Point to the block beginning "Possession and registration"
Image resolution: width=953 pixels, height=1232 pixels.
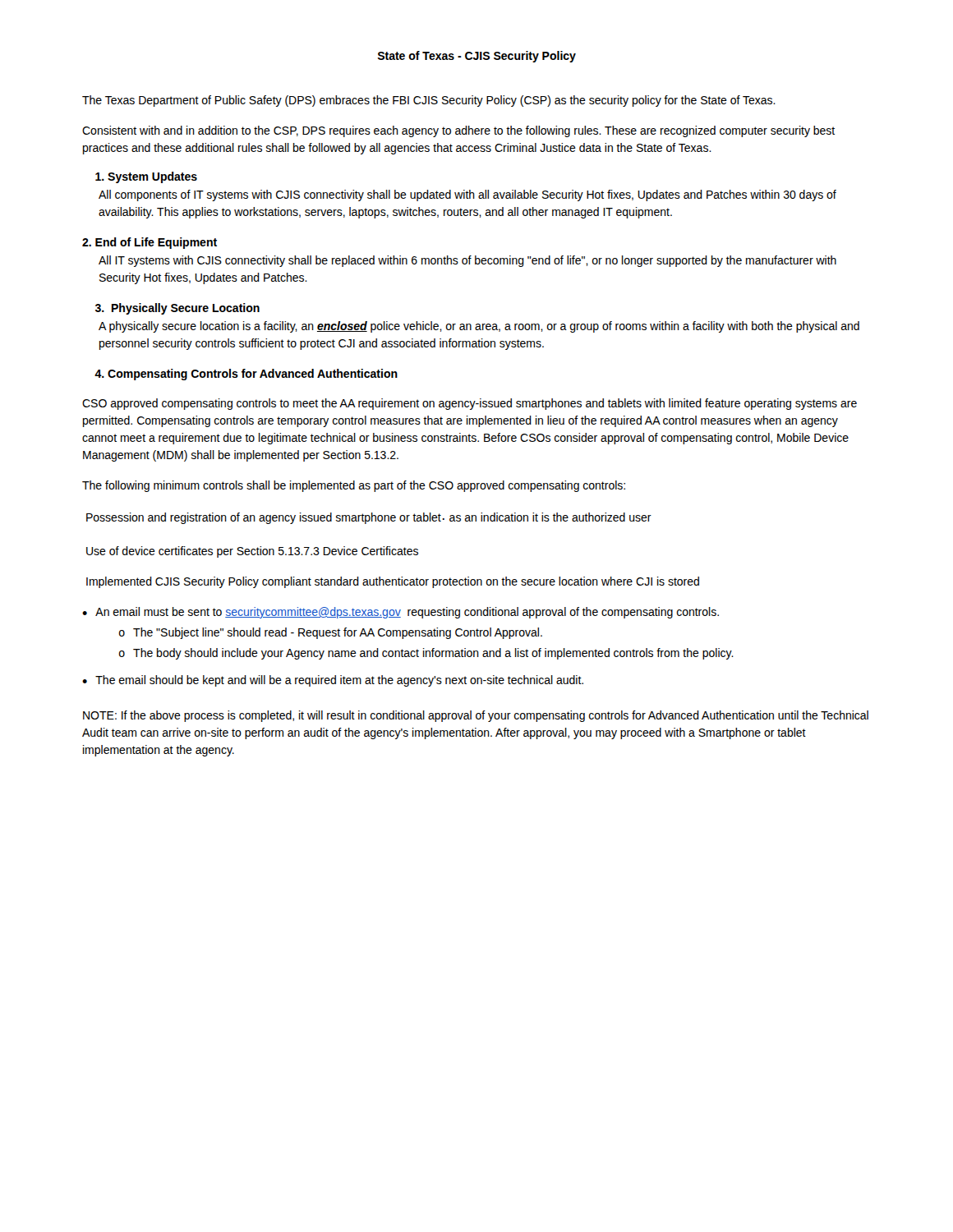(x=368, y=518)
